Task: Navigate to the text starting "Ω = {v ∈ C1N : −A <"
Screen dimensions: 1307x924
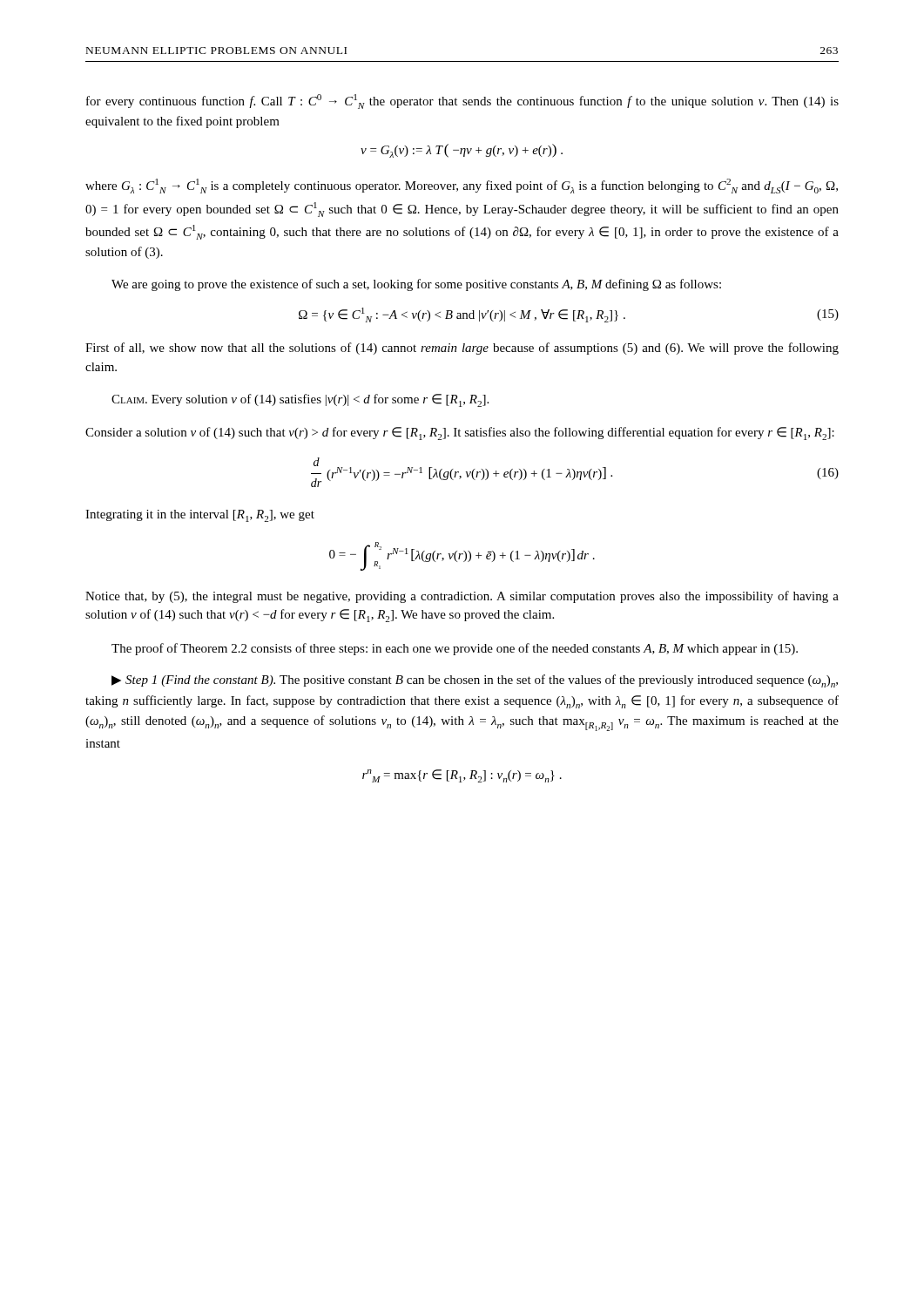Action: pos(568,314)
